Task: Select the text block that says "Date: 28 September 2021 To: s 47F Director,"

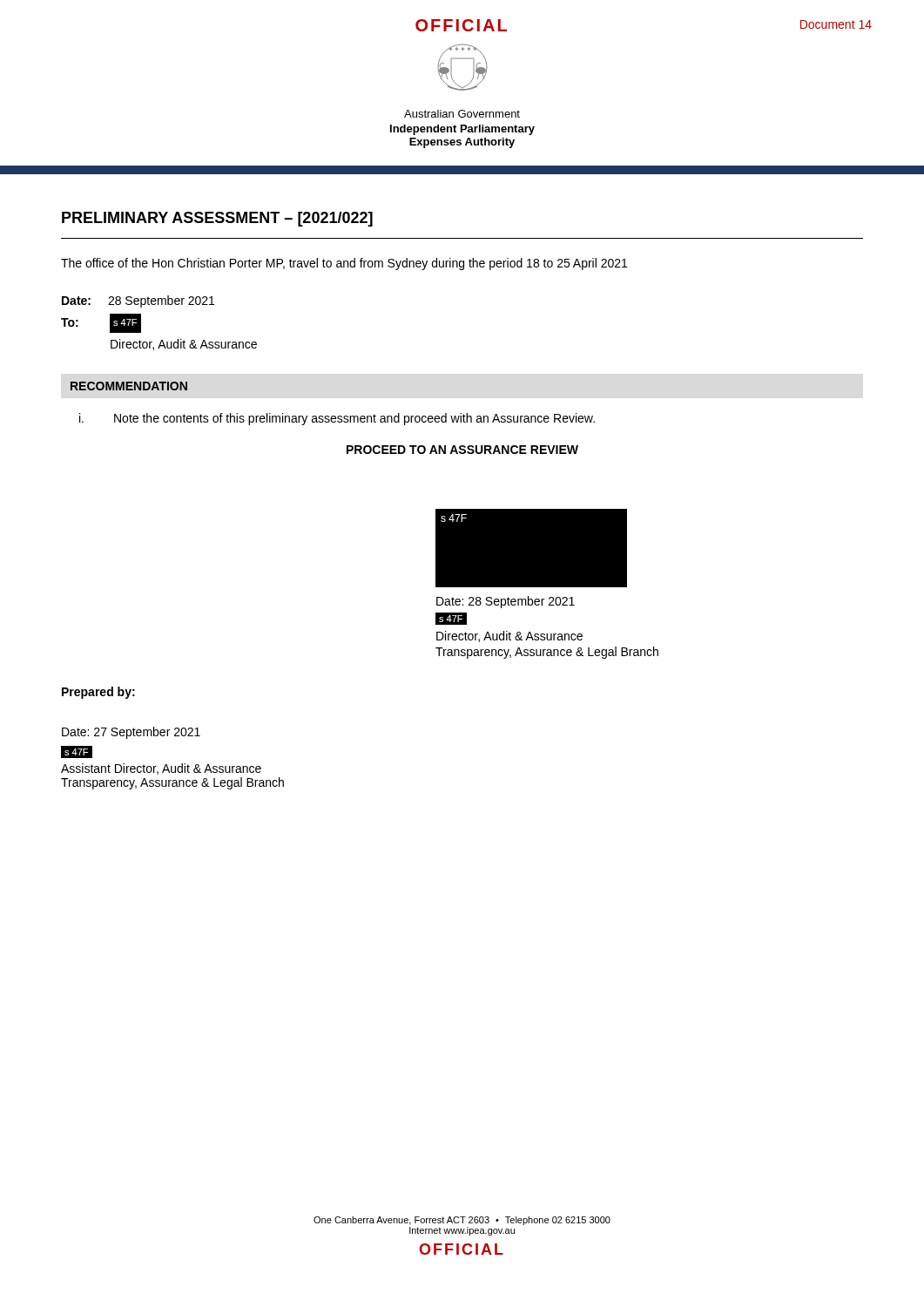Action: (138, 301)
